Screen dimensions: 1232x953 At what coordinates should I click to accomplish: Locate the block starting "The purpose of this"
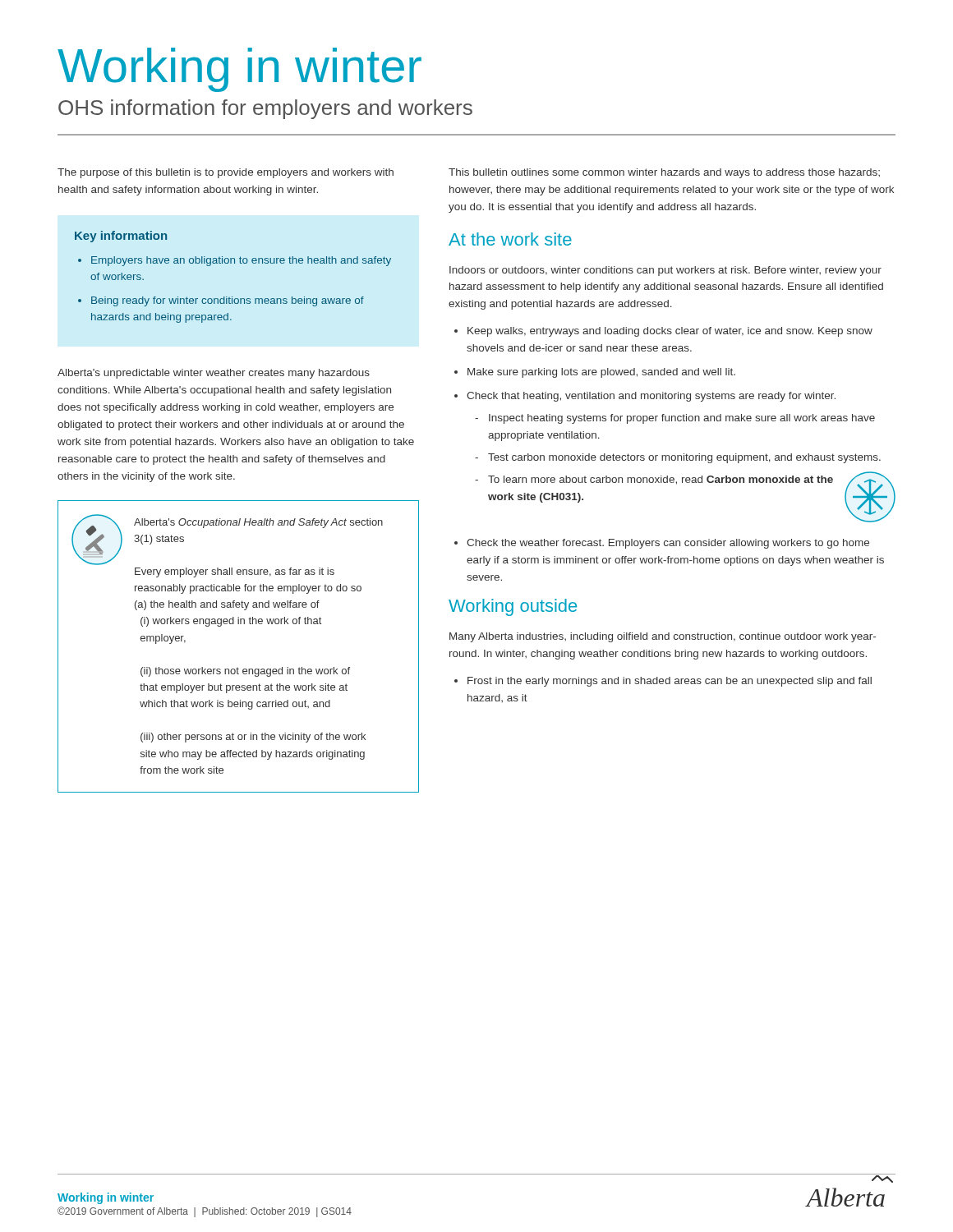(x=238, y=182)
